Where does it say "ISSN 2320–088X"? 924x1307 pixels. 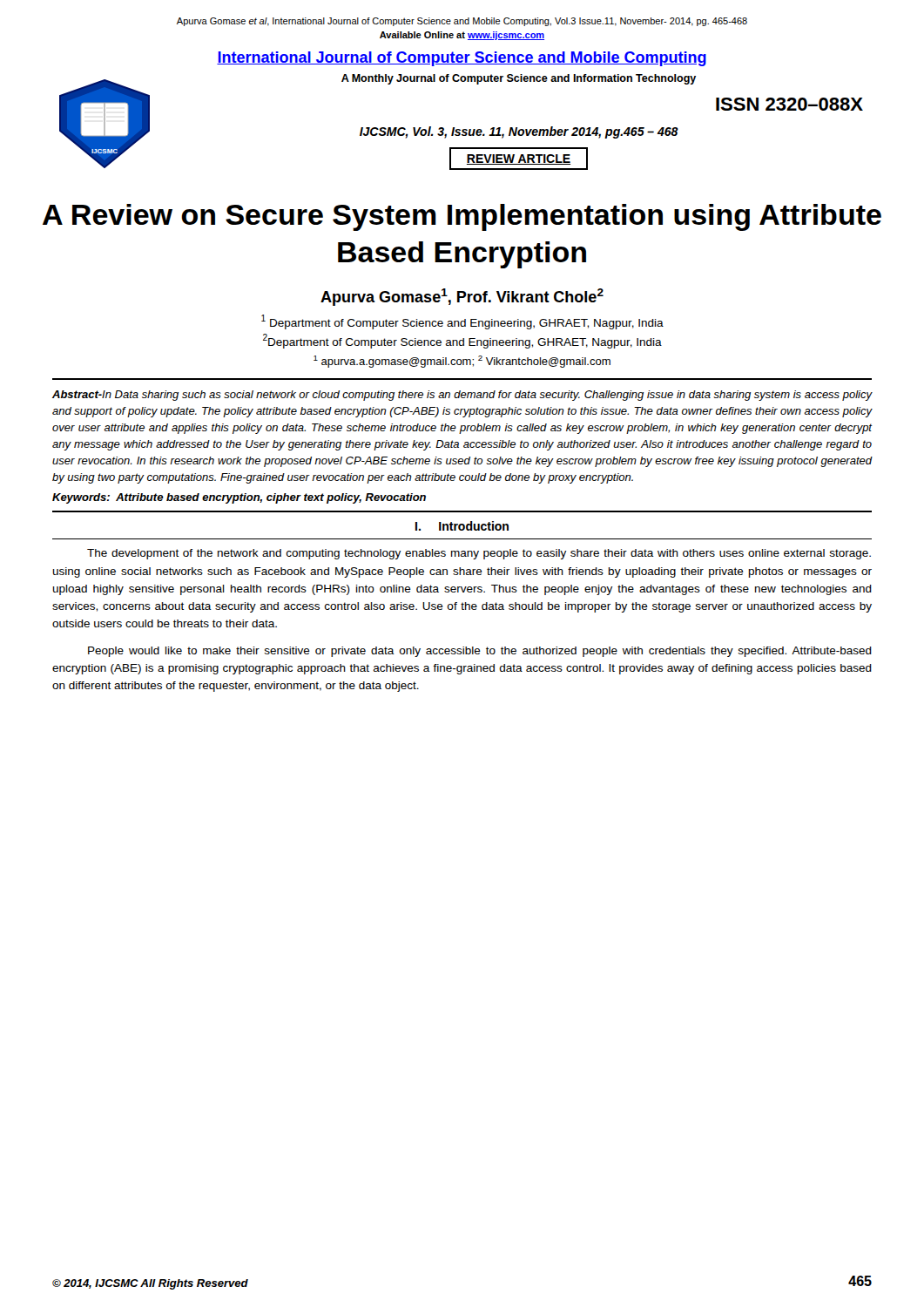pos(789,104)
